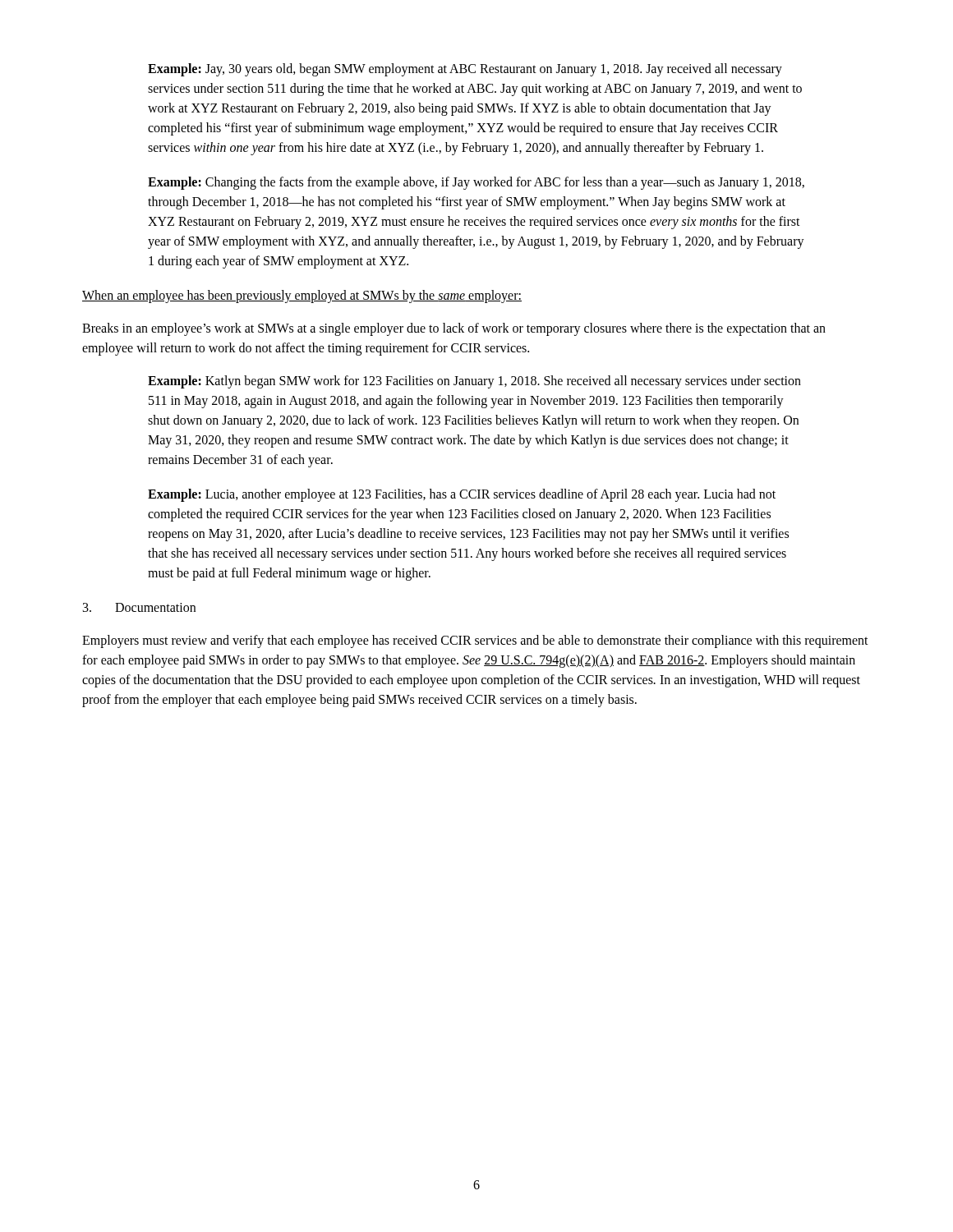953x1232 pixels.
Task: Click on the text block with the text "Example: Jay, 30"
Action: coord(476,108)
